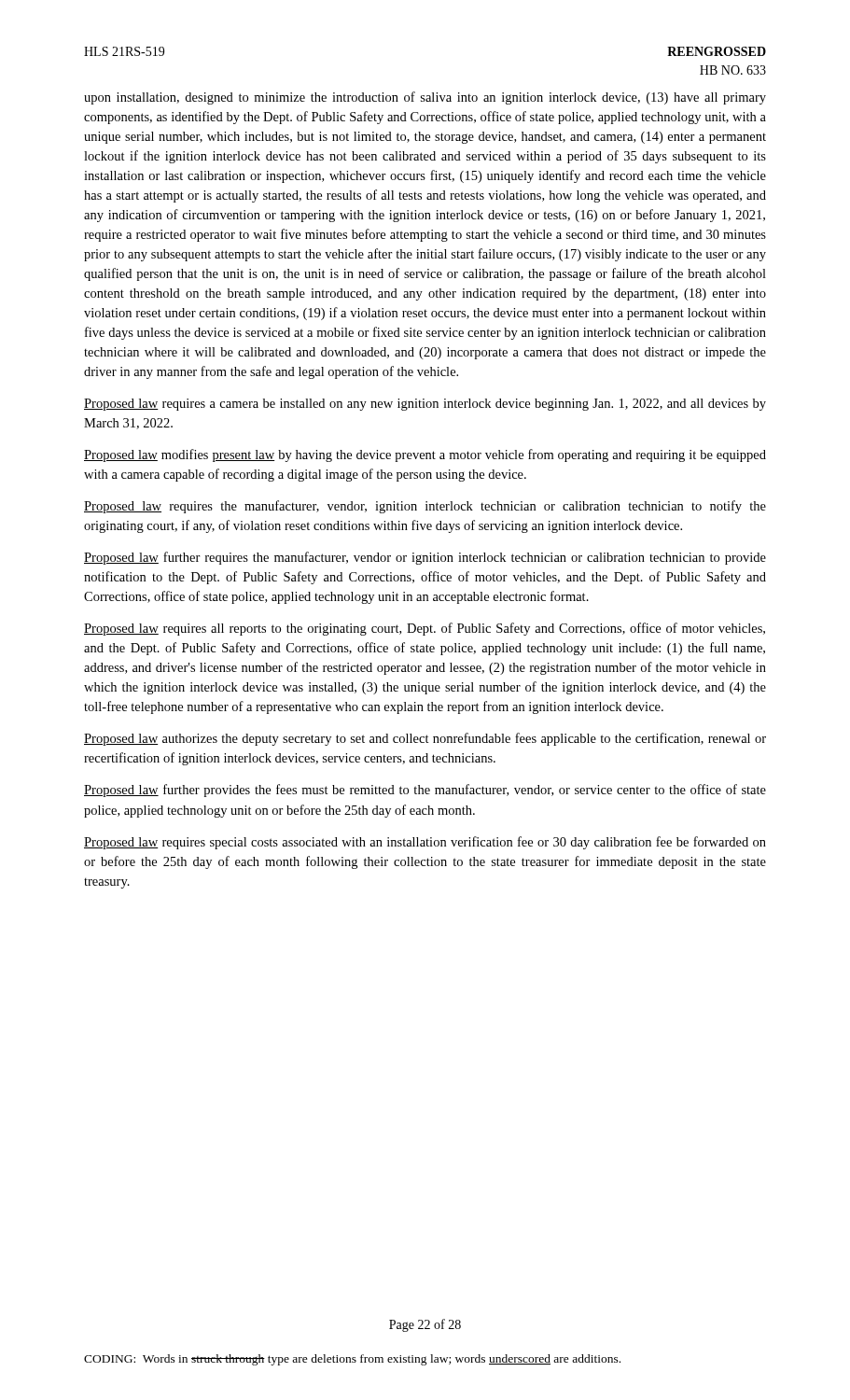Point to the element starting "Proposed law further requires the"
Image resolution: width=850 pixels, height=1400 pixels.
tap(425, 577)
